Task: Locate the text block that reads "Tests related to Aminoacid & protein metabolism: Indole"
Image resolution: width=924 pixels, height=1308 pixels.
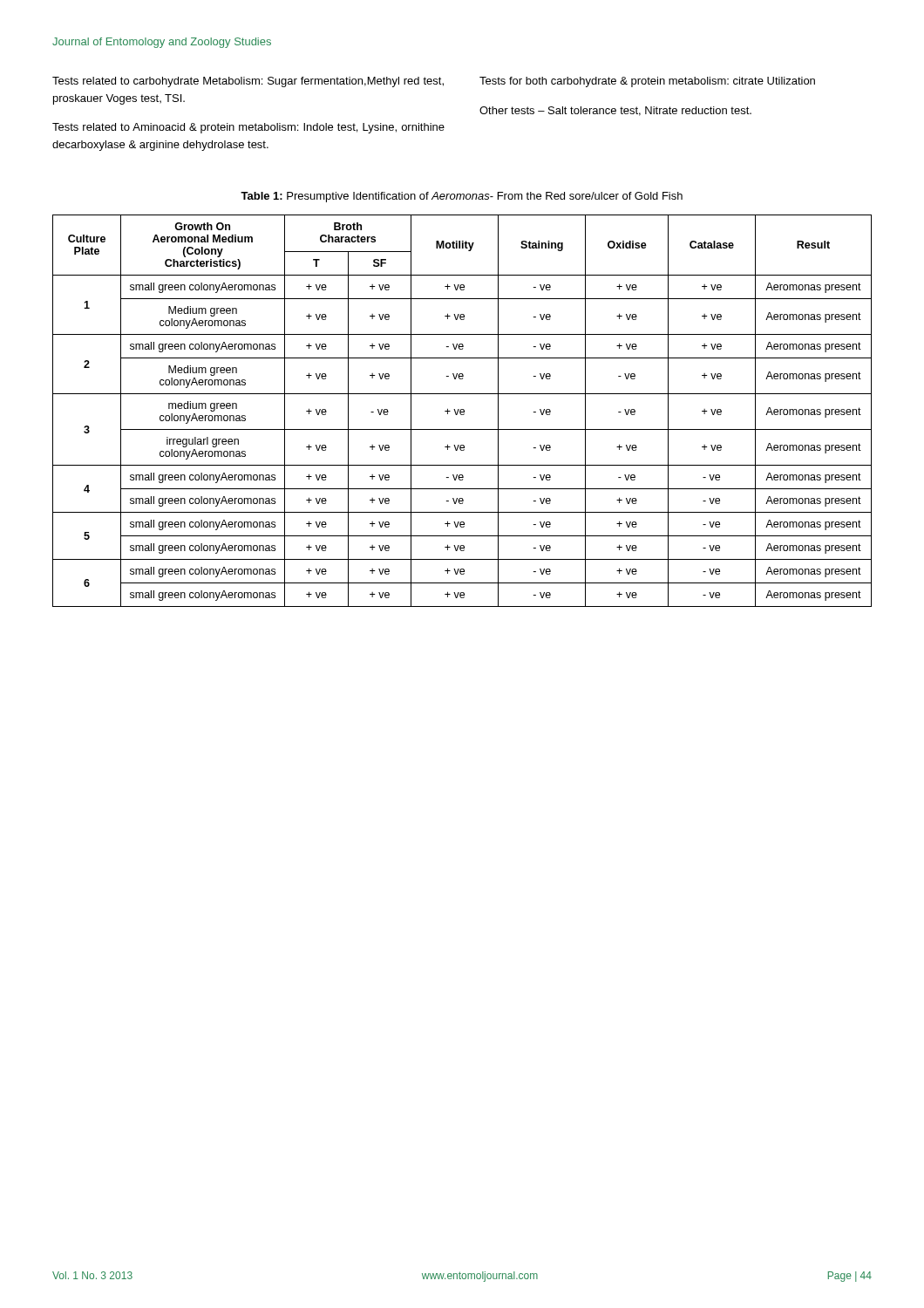Action: tap(248, 135)
